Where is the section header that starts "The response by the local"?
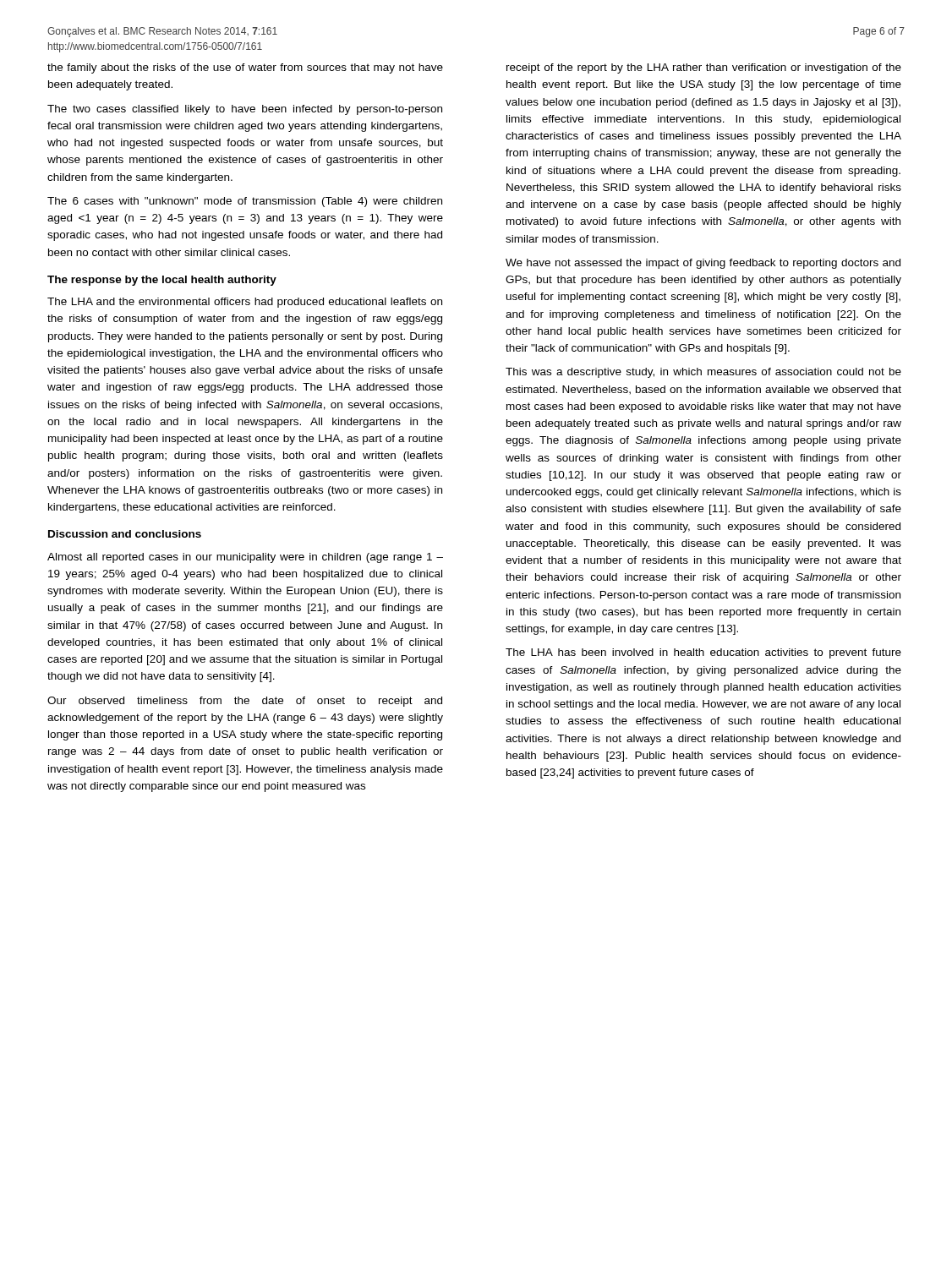 [245, 280]
